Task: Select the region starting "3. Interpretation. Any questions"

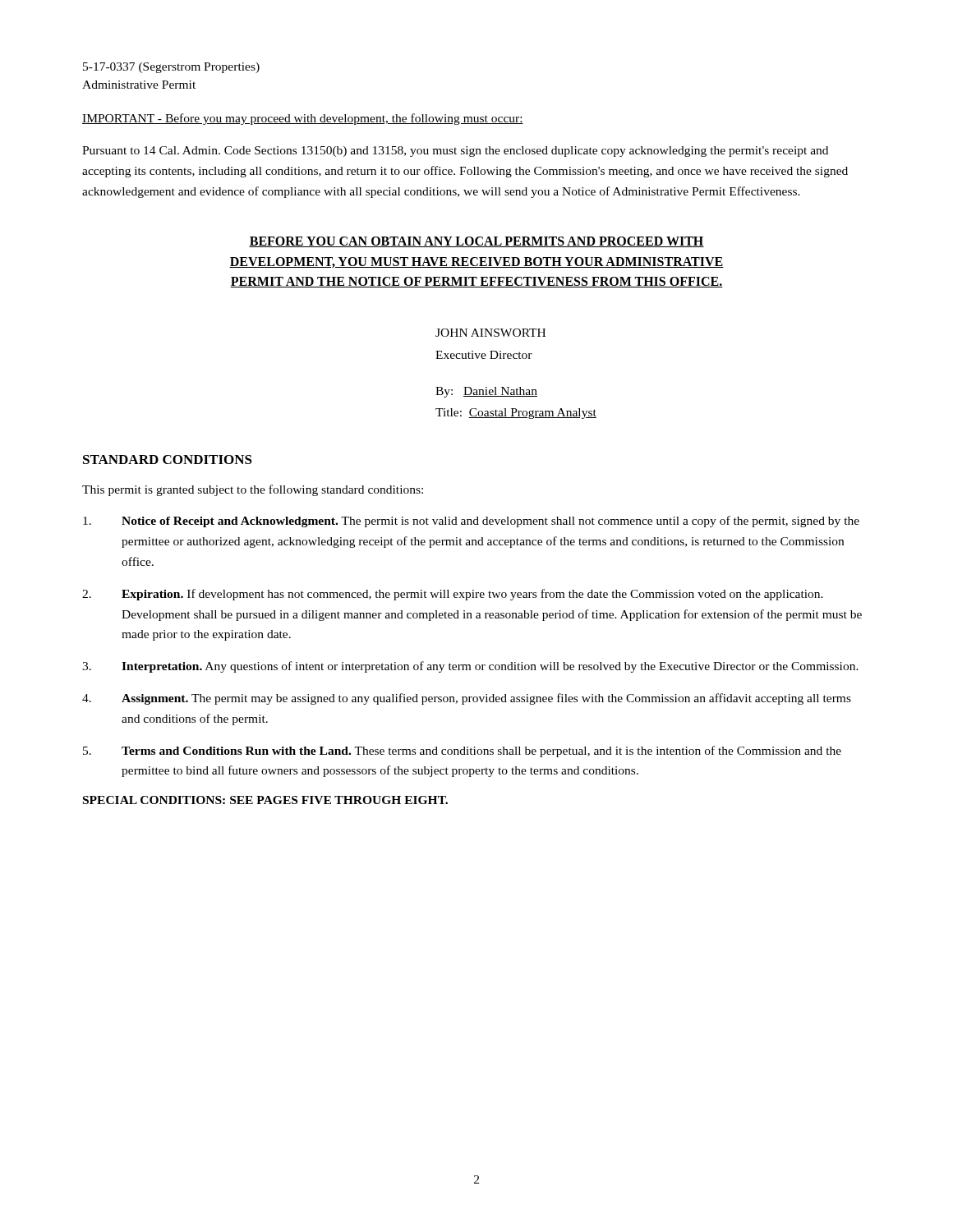Action: pos(476,667)
